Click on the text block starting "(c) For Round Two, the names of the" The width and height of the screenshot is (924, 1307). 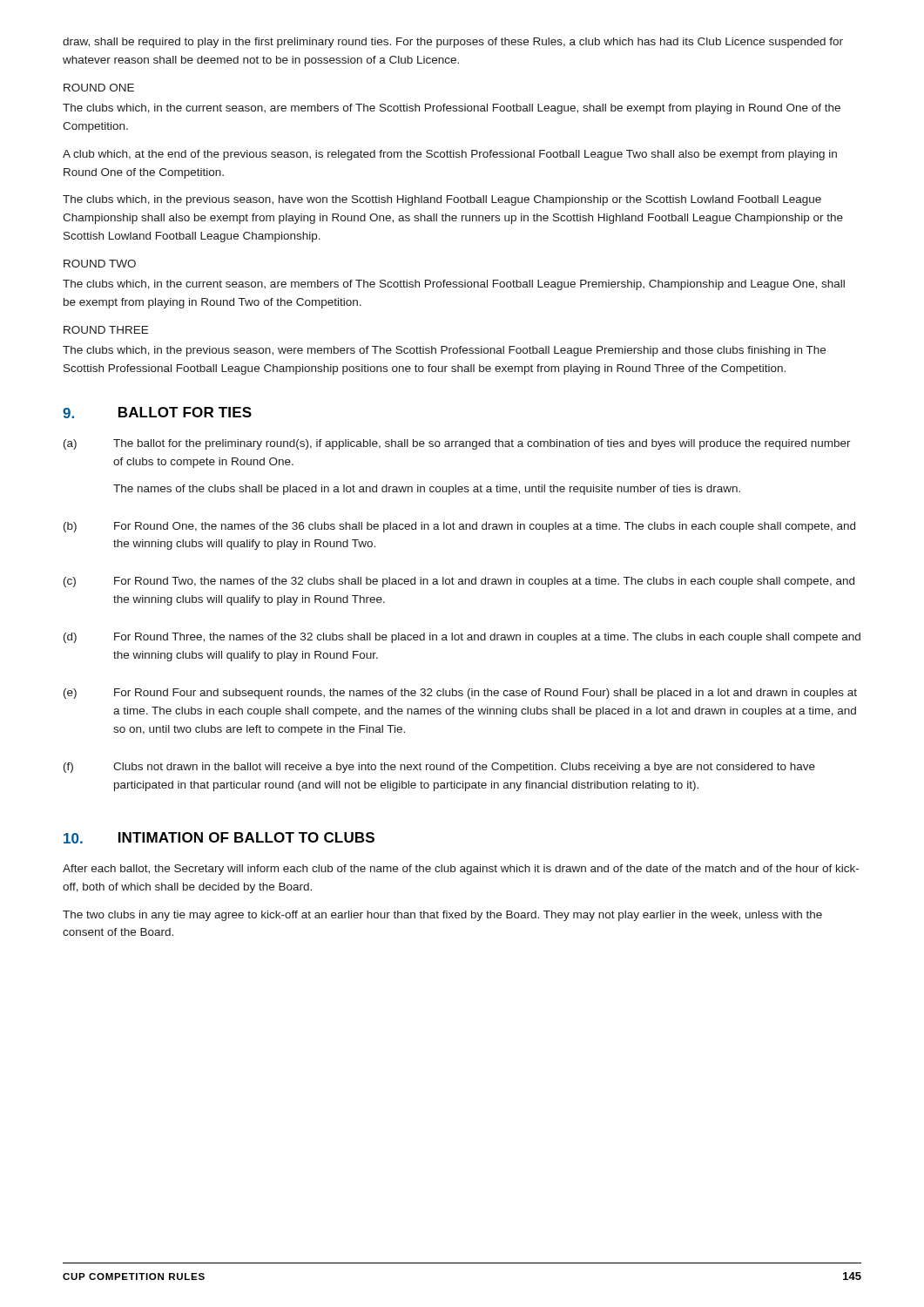pos(462,595)
